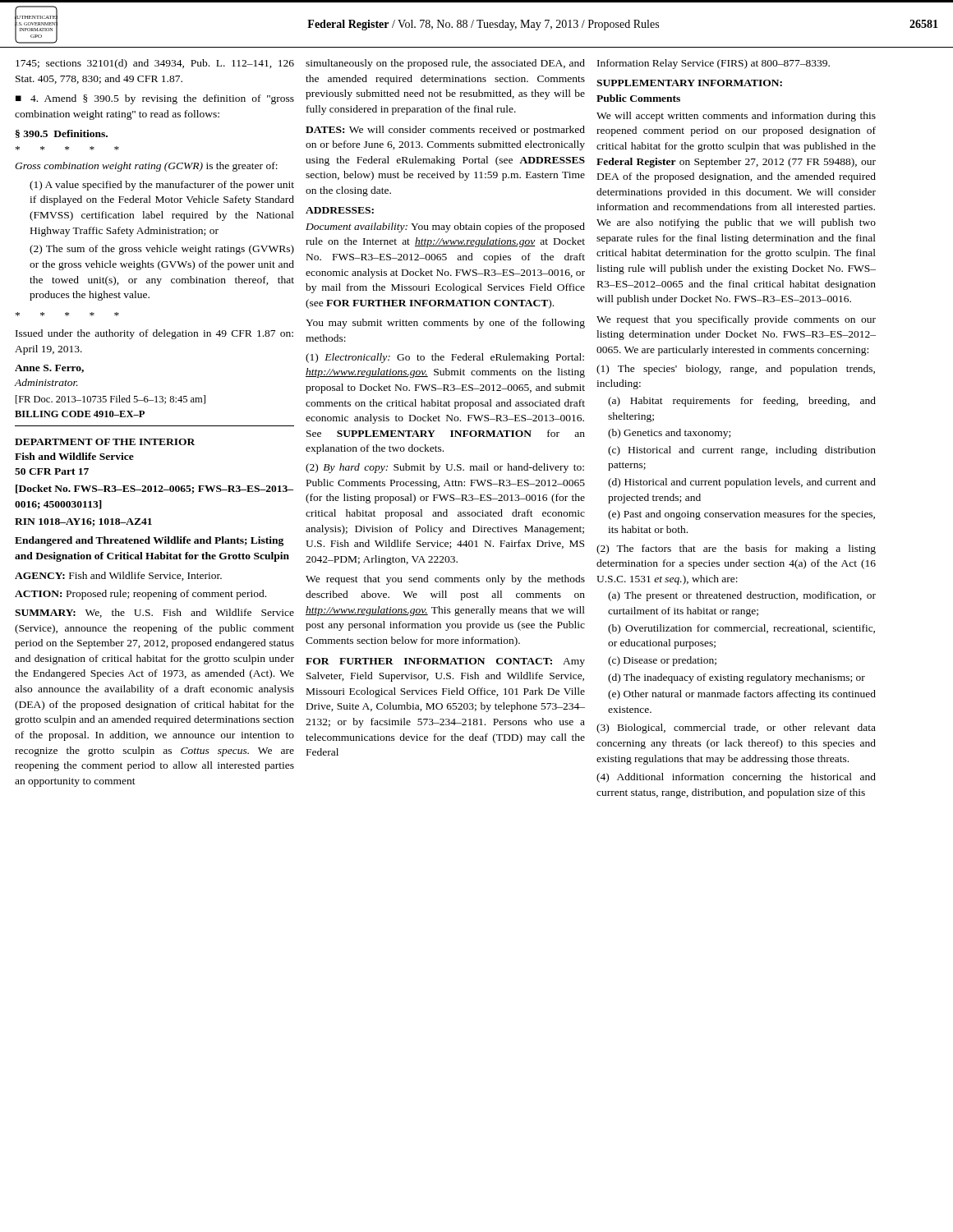Navigate to the region starting "AGENCY: Fish and Wildlife"
This screenshot has width=953, height=1232.
119,575
